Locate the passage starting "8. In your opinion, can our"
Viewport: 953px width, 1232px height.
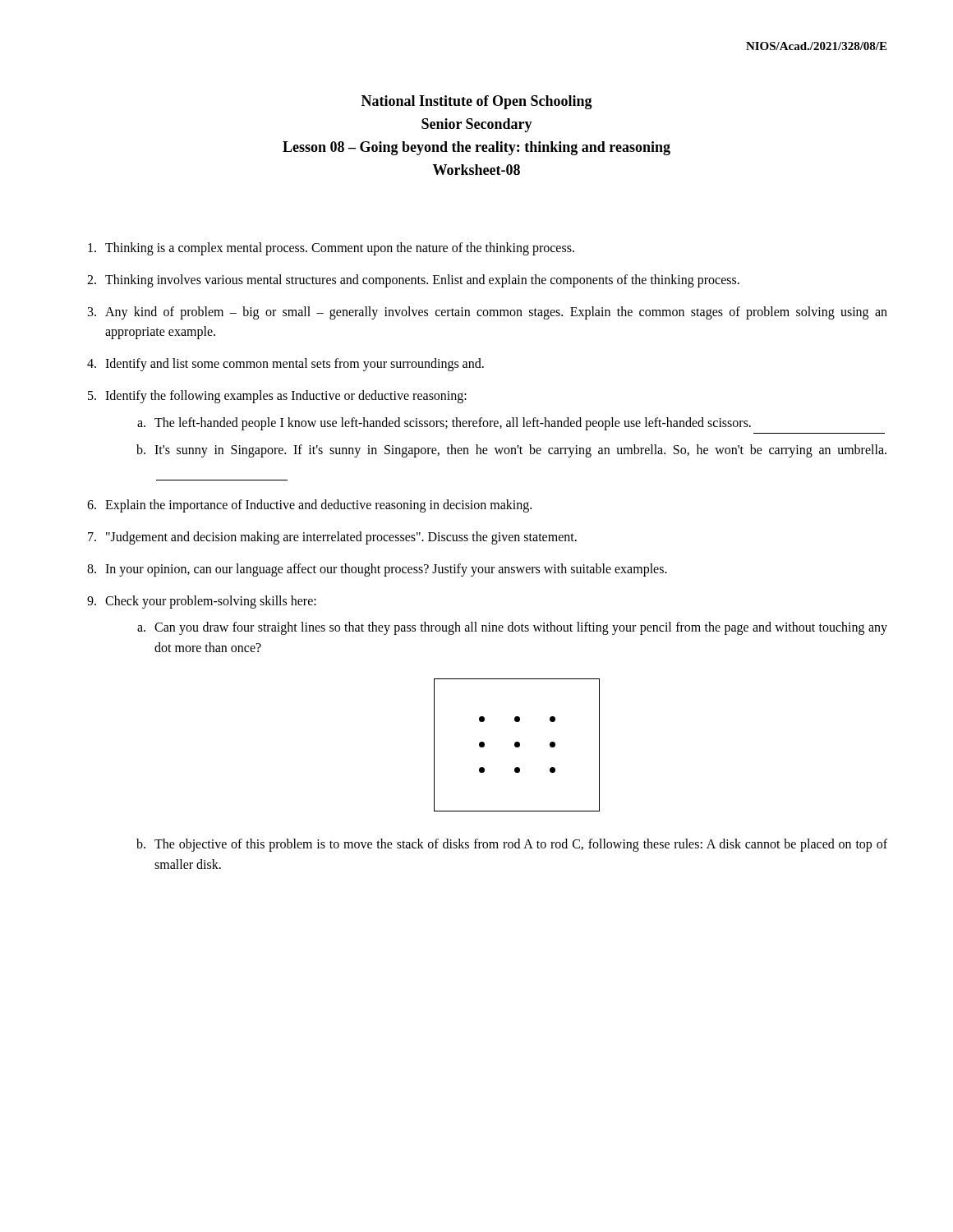tap(476, 569)
